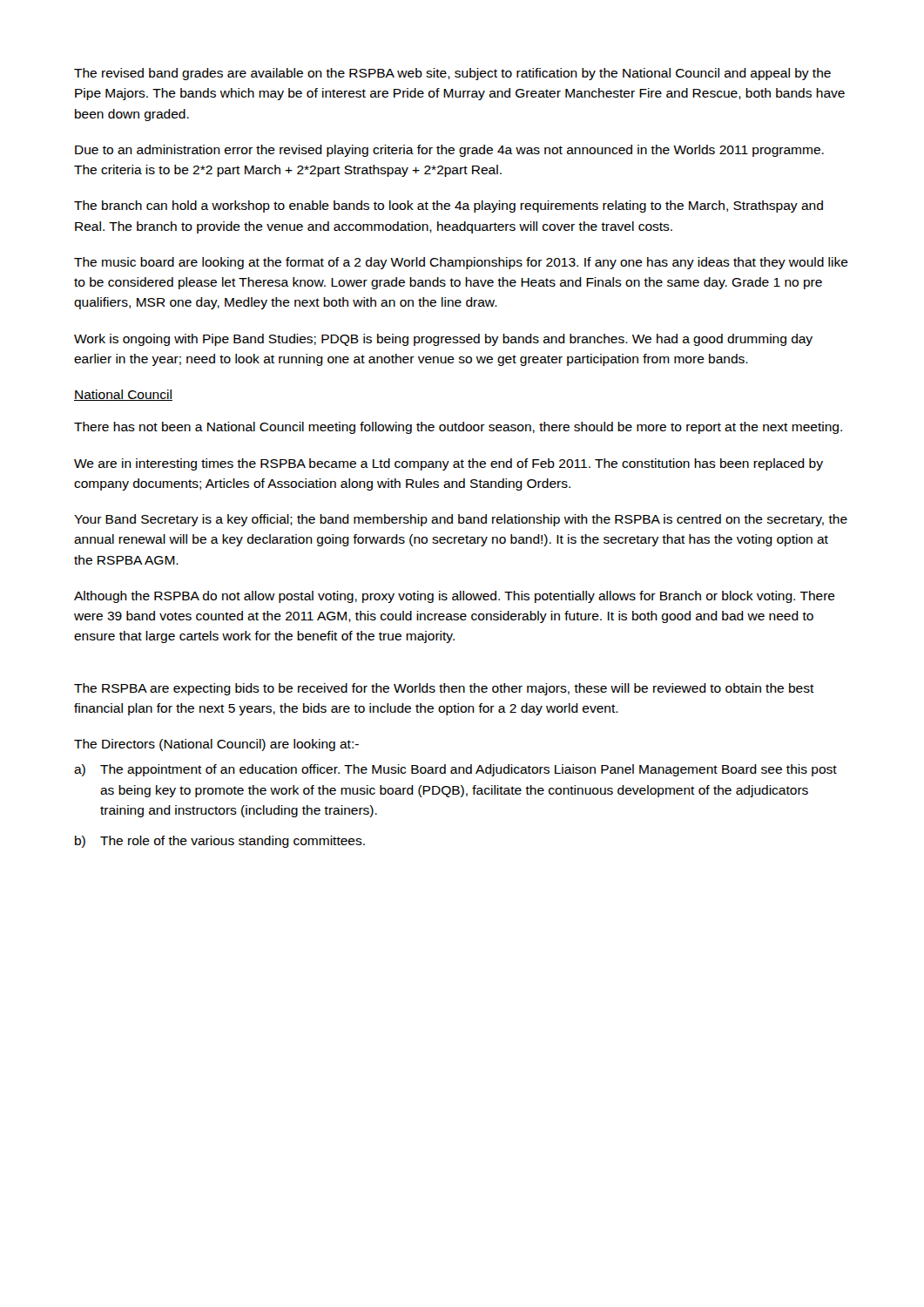Select the list item with the text "b) The role of the various standing committees."

[x=220, y=842]
